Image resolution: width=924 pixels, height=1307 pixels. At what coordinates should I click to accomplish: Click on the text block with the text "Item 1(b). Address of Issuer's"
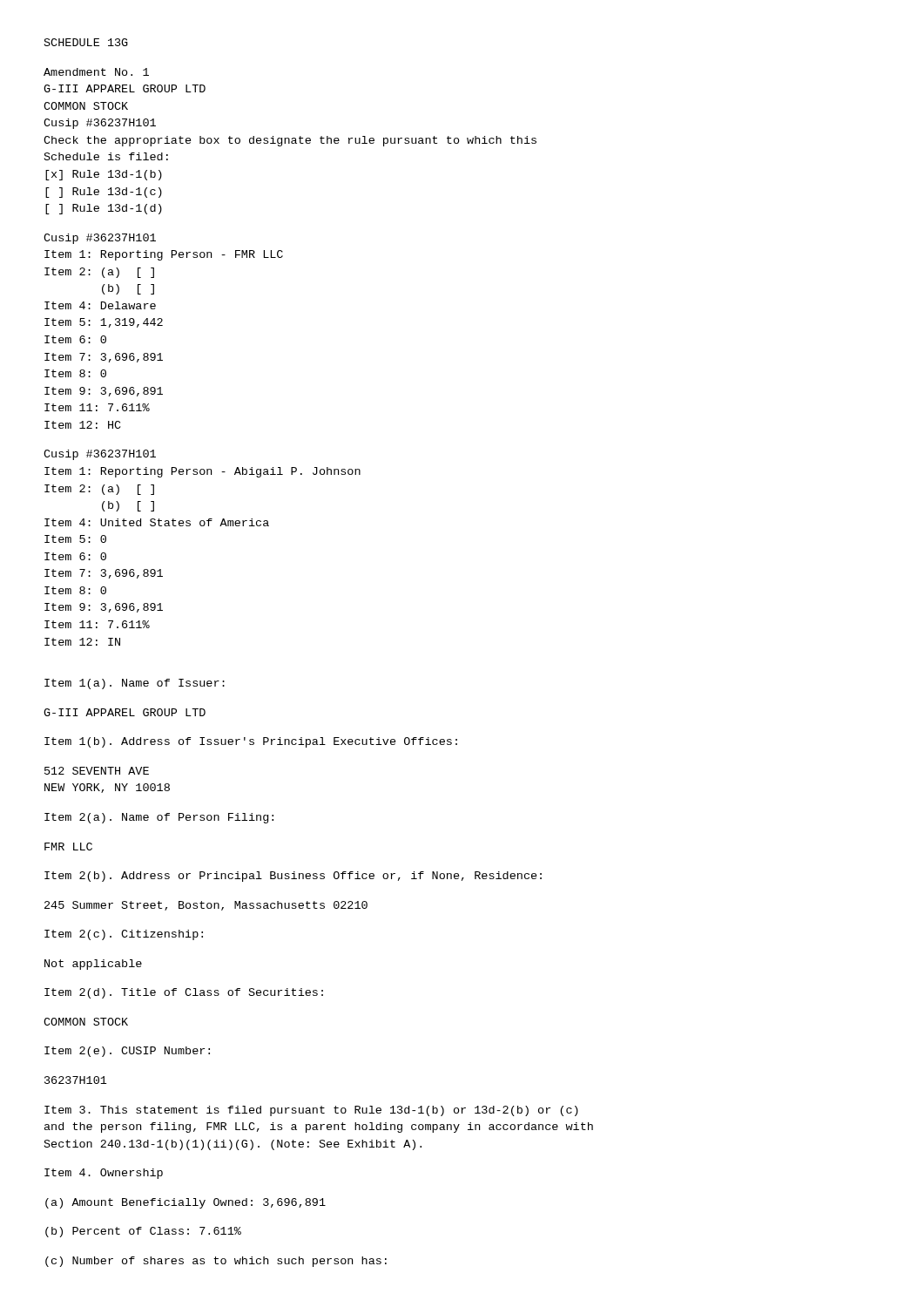252,742
